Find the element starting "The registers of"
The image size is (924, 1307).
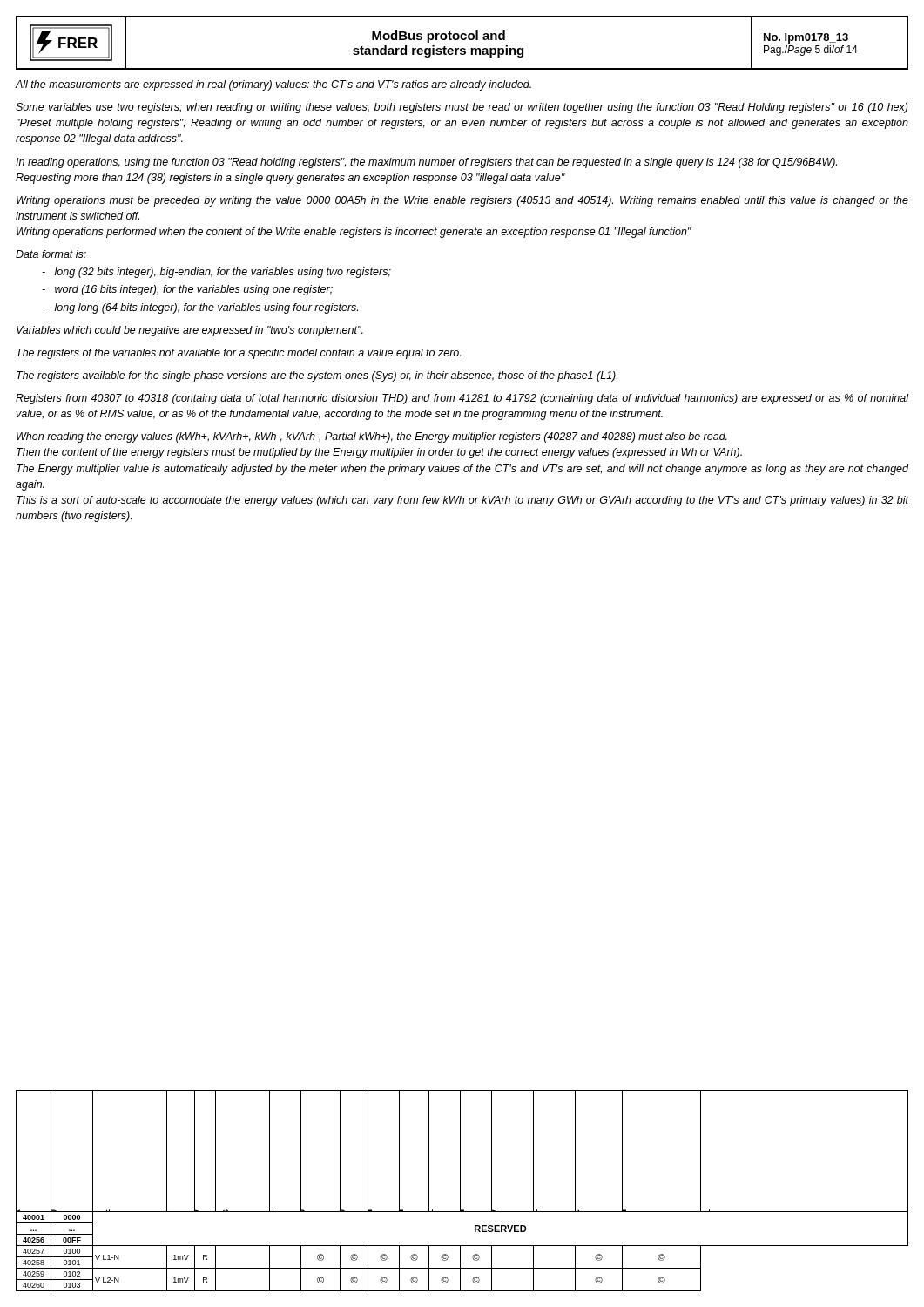coord(239,353)
